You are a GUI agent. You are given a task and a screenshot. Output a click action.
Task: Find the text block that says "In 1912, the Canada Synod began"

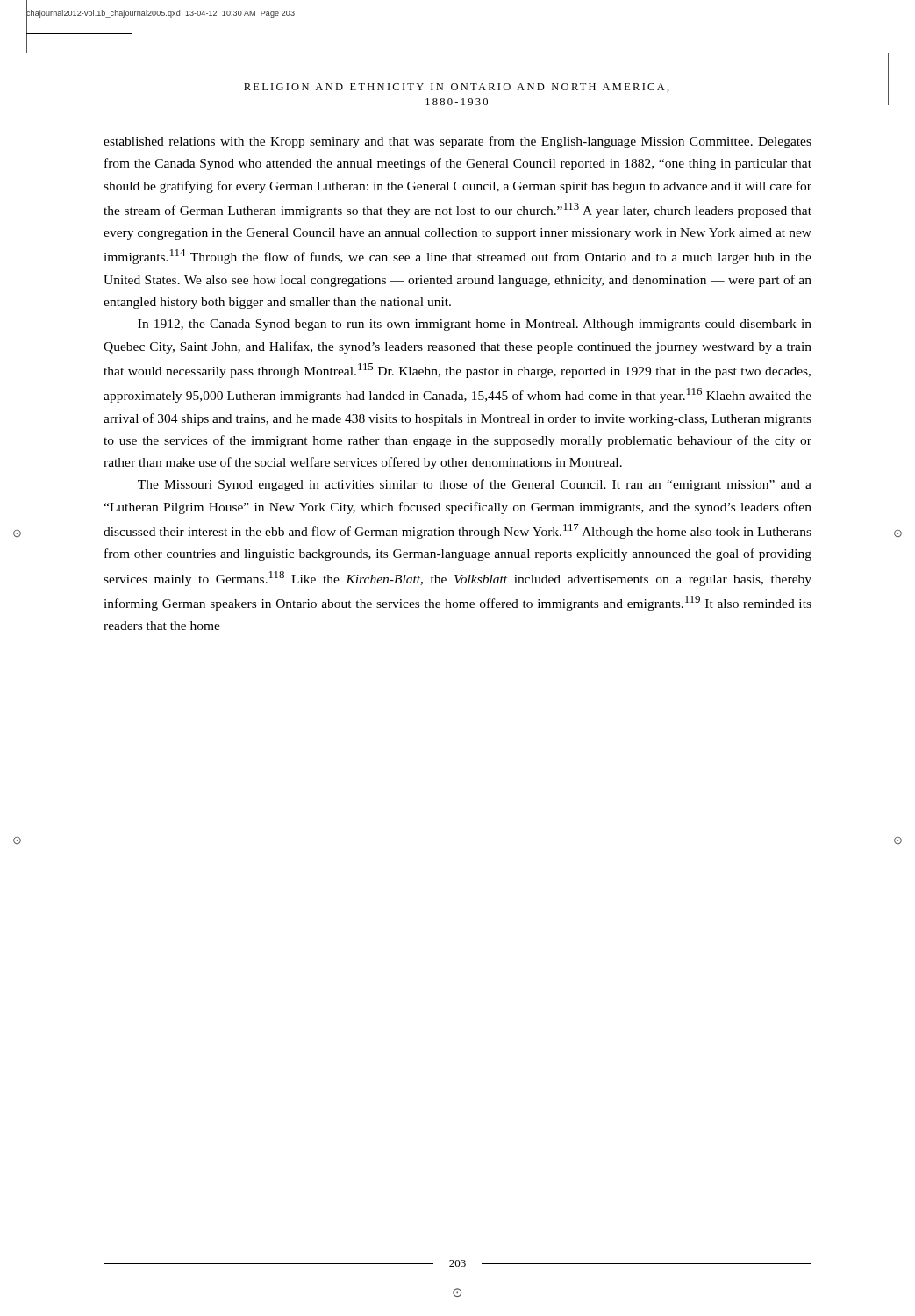pyautogui.click(x=458, y=393)
